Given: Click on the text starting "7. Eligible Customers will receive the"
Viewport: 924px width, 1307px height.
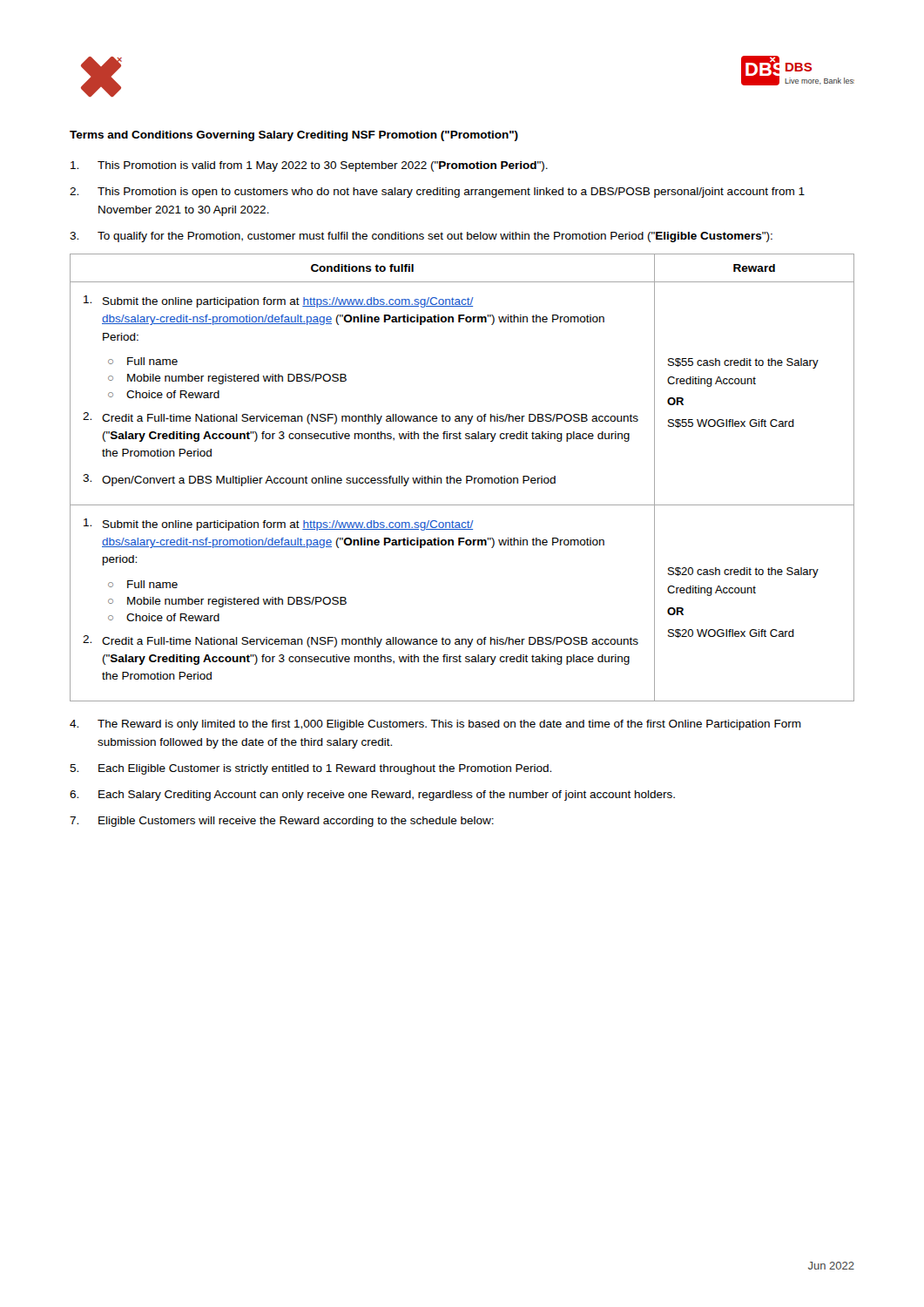Looking at the screenshot, I should [462, 821].
